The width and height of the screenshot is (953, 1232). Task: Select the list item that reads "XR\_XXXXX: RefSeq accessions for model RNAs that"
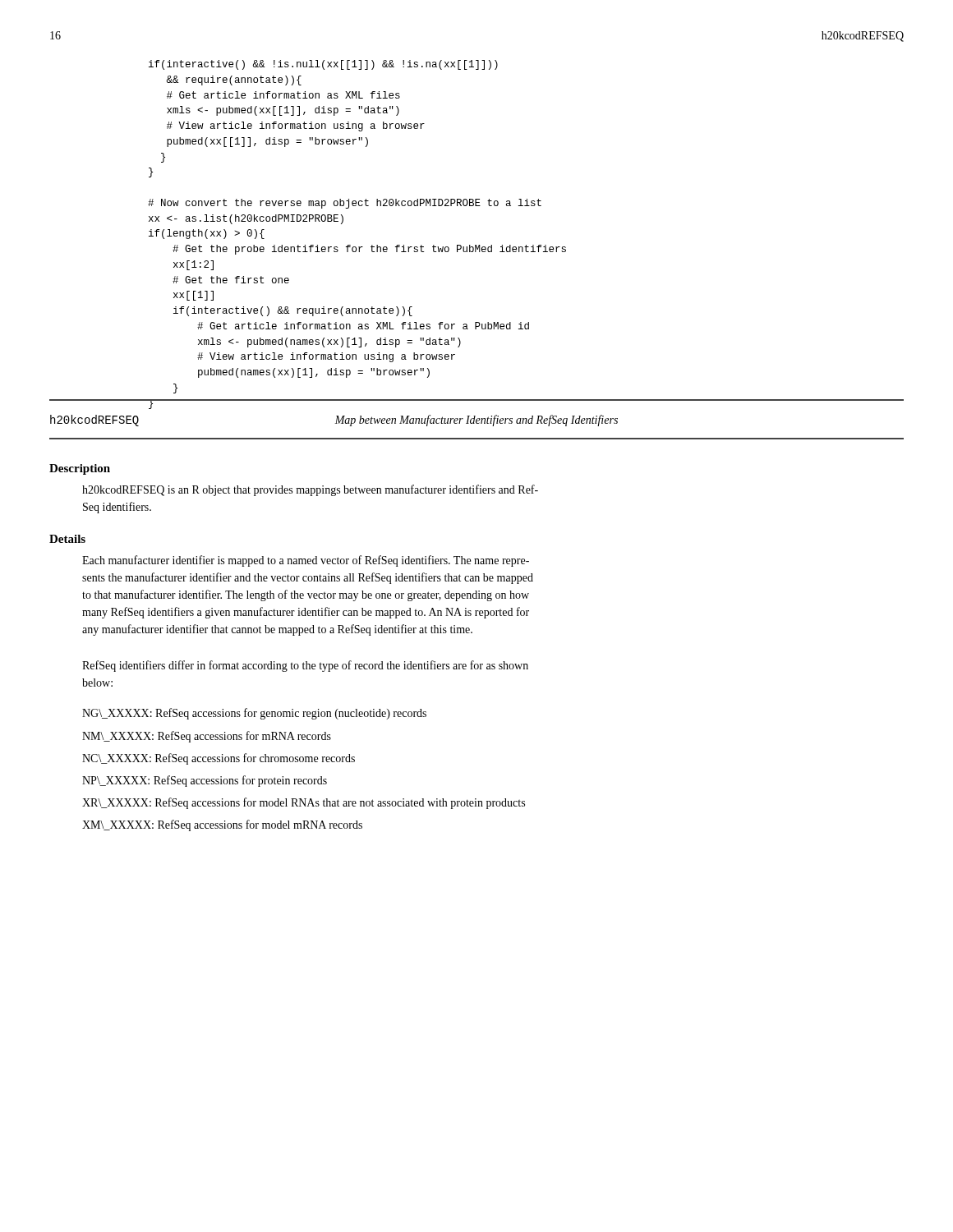tap(304, 803)
